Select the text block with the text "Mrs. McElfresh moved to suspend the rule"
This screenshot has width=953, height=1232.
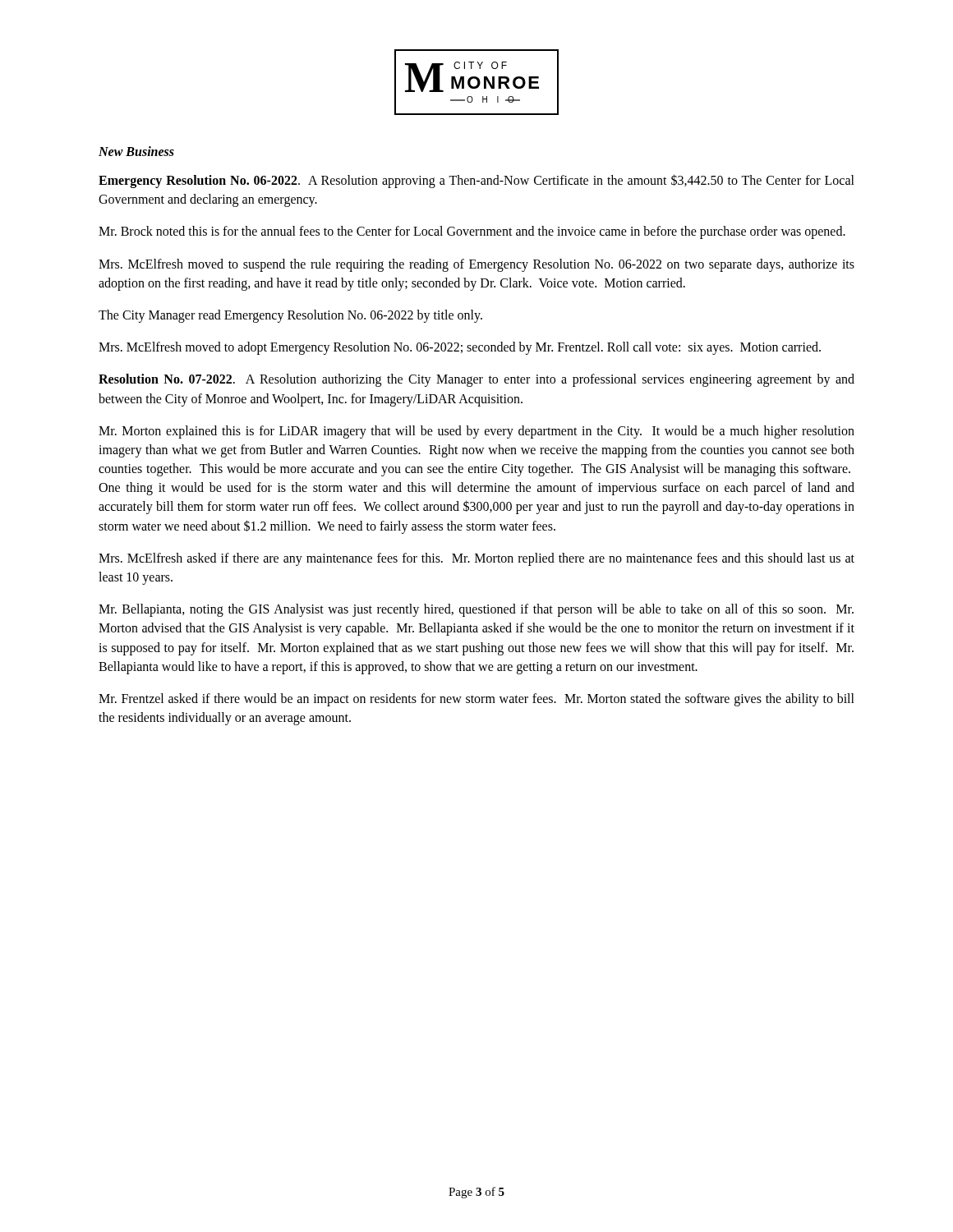click(x=476, y=273)
